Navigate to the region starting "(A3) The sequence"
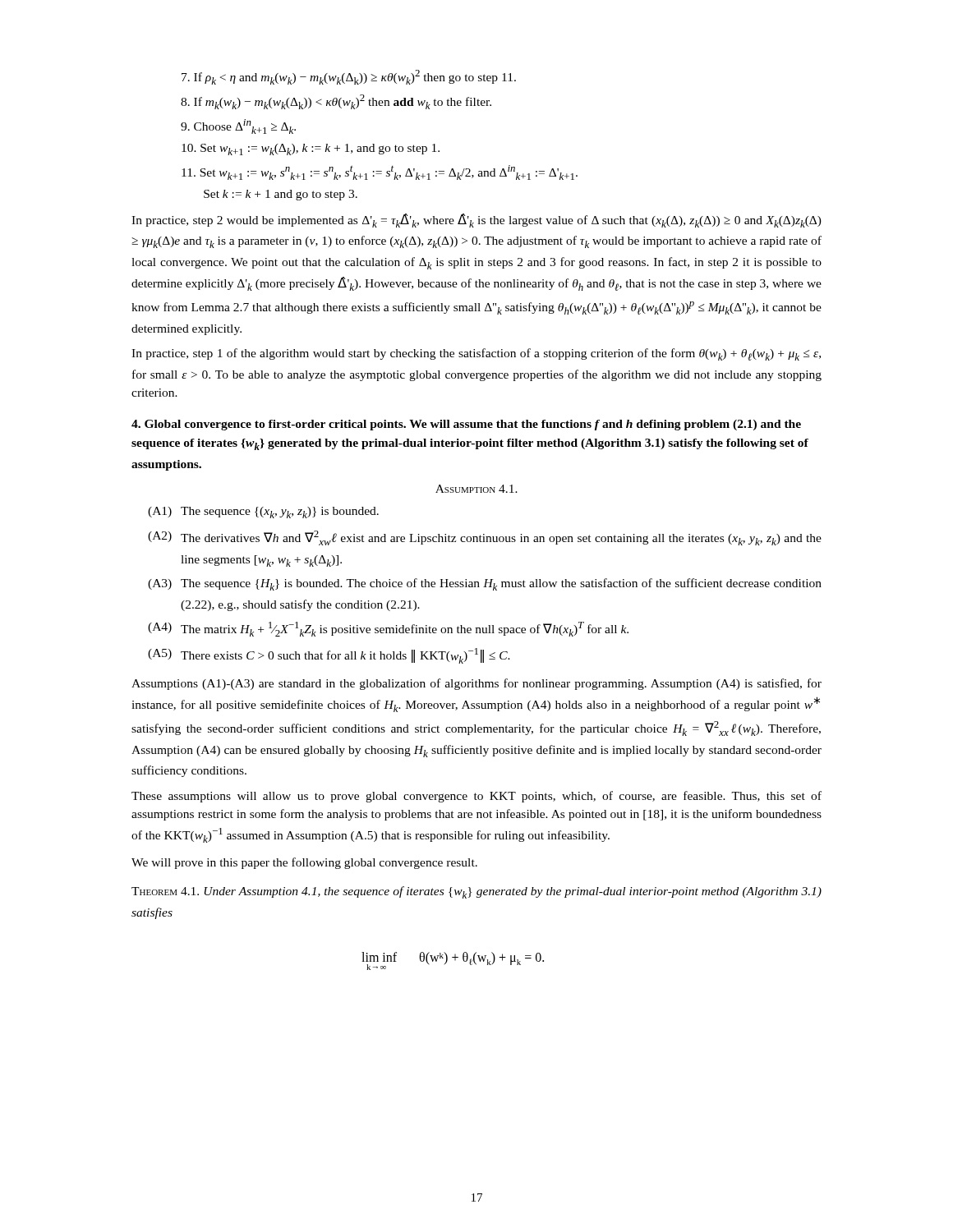The image size is (953, 1232). (485, 594)
